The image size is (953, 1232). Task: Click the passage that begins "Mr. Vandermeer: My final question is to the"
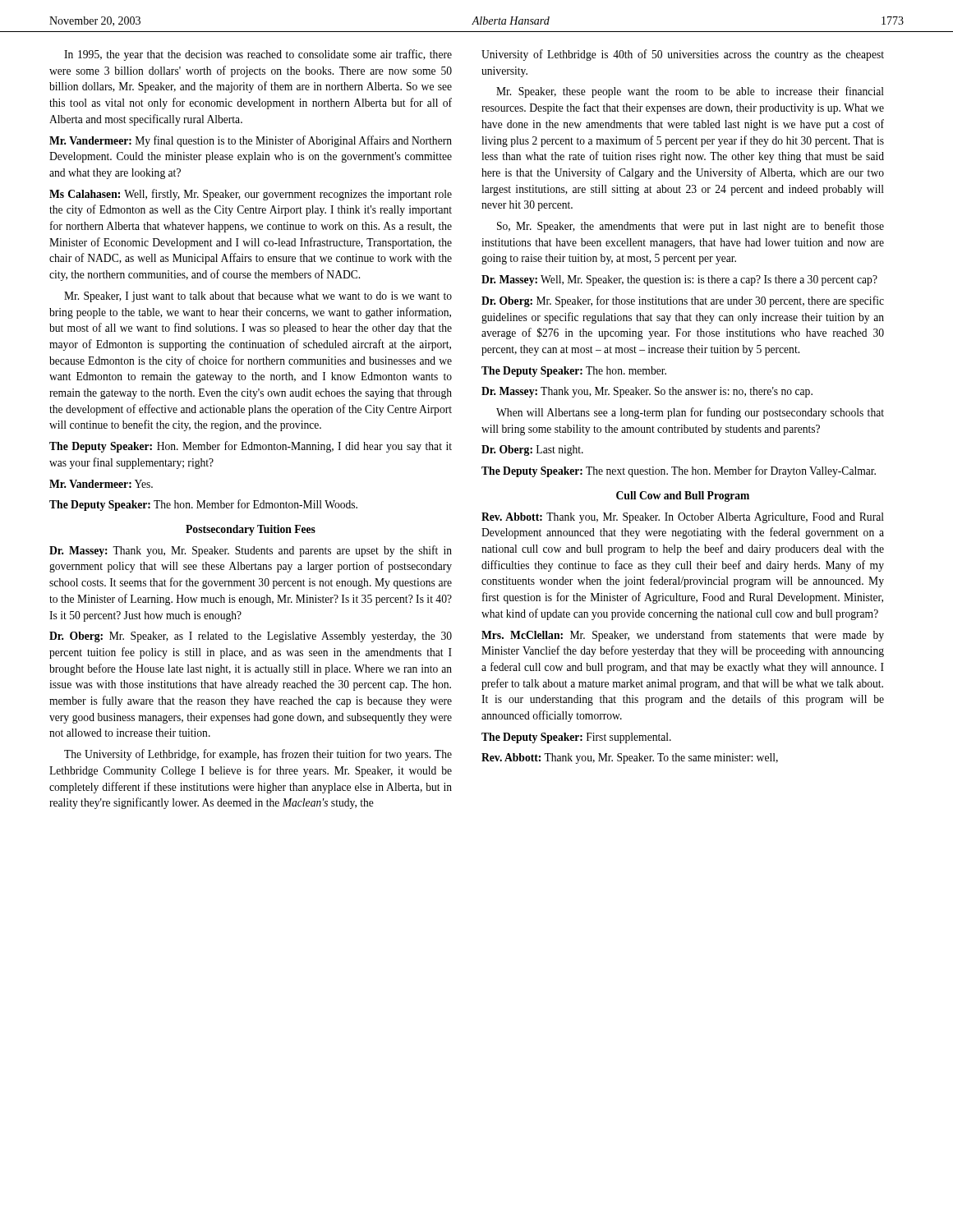(251, 157)
